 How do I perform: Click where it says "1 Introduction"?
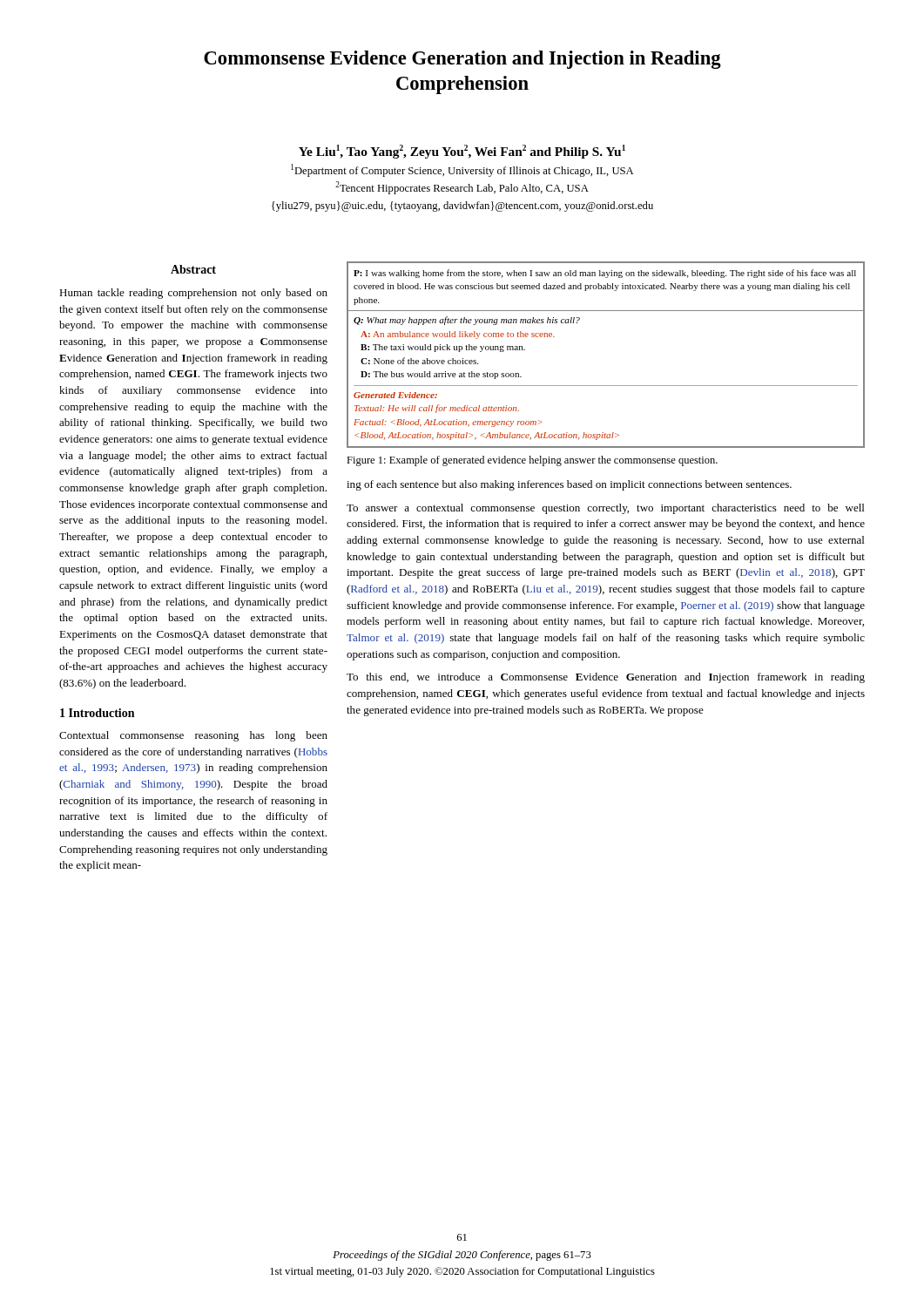[97, 713]
